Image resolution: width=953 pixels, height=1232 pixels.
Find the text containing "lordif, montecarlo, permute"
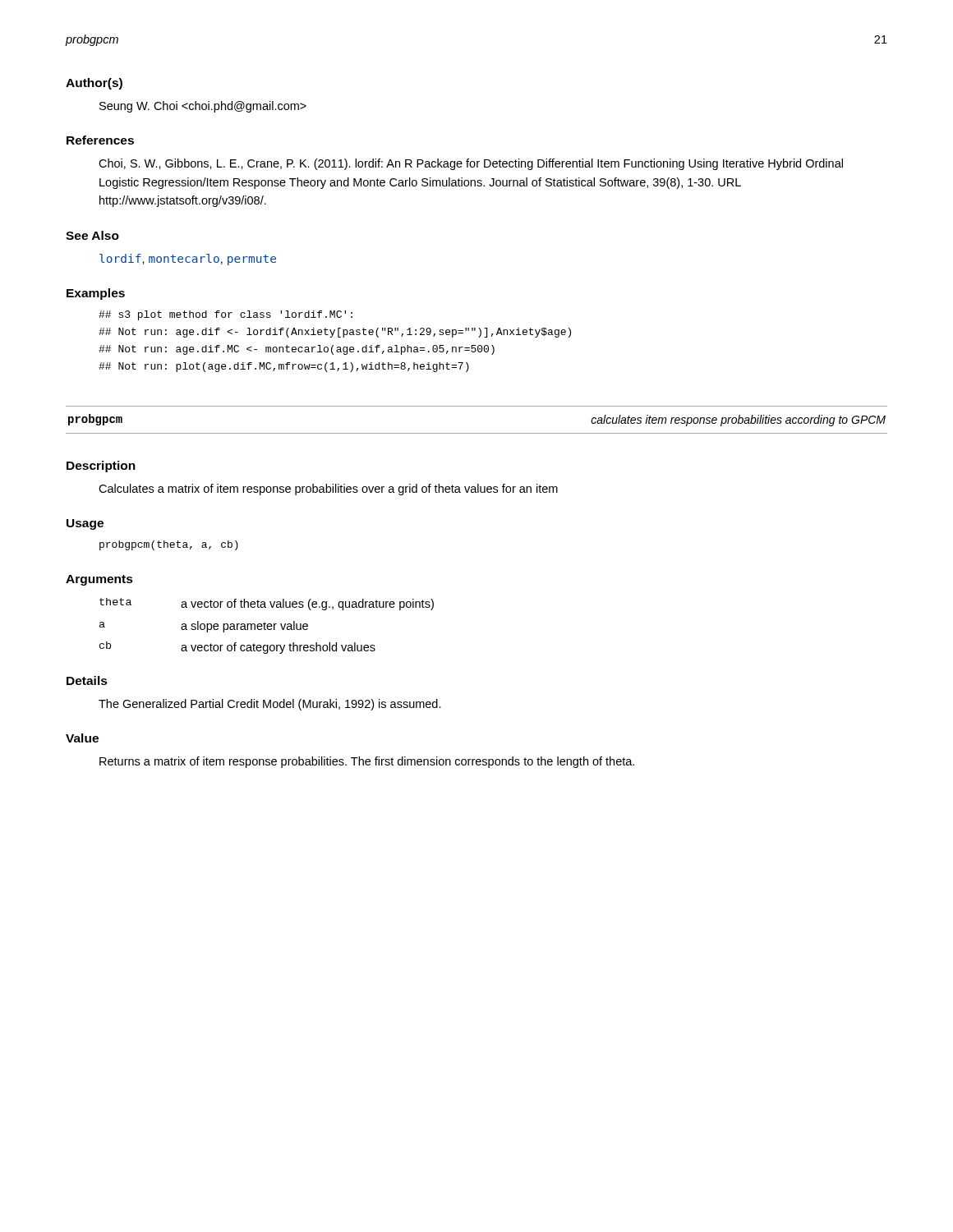(x=188, y=259)
